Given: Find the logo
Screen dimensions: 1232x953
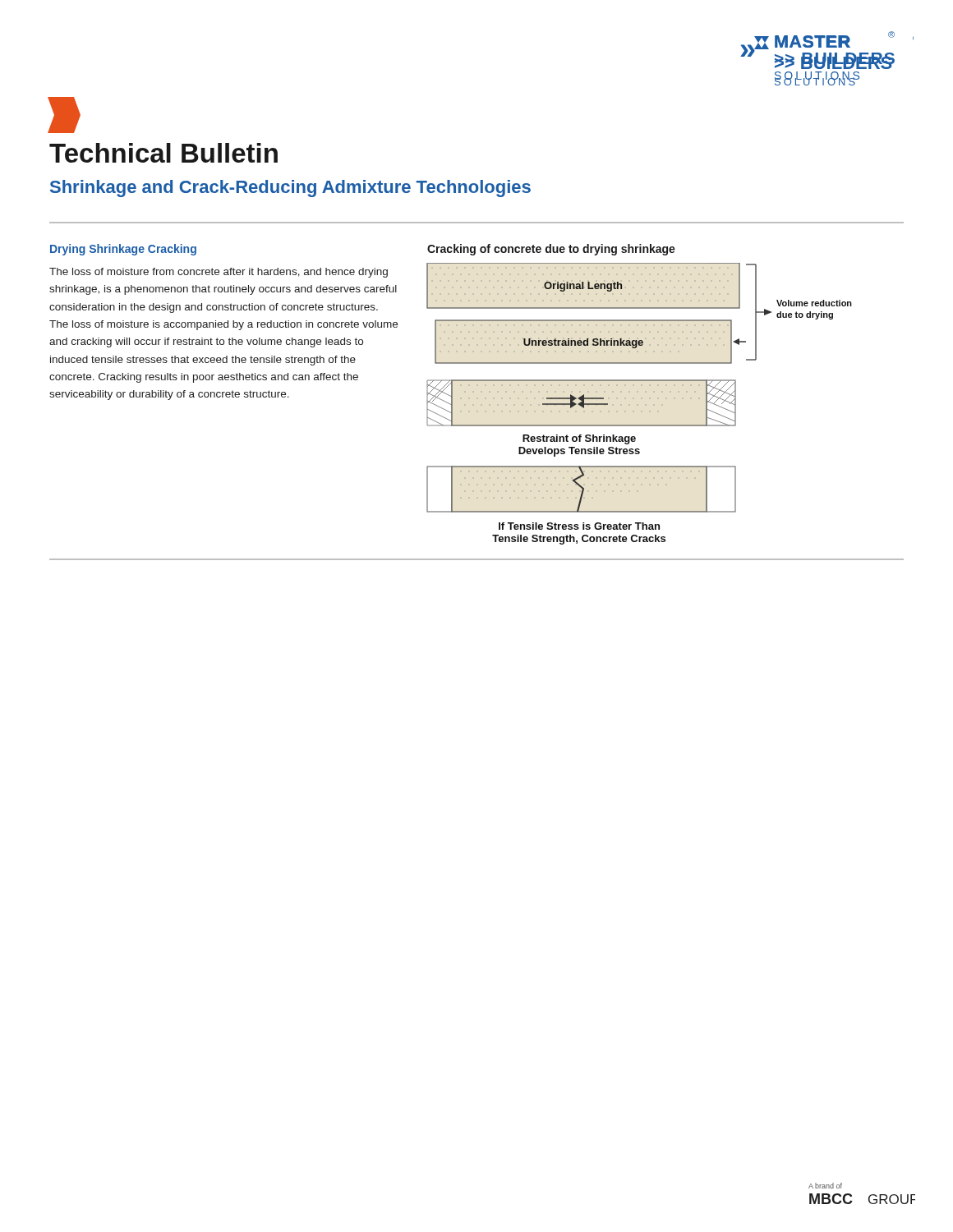Looking at the screenshot, I should (x=831, y=61).
